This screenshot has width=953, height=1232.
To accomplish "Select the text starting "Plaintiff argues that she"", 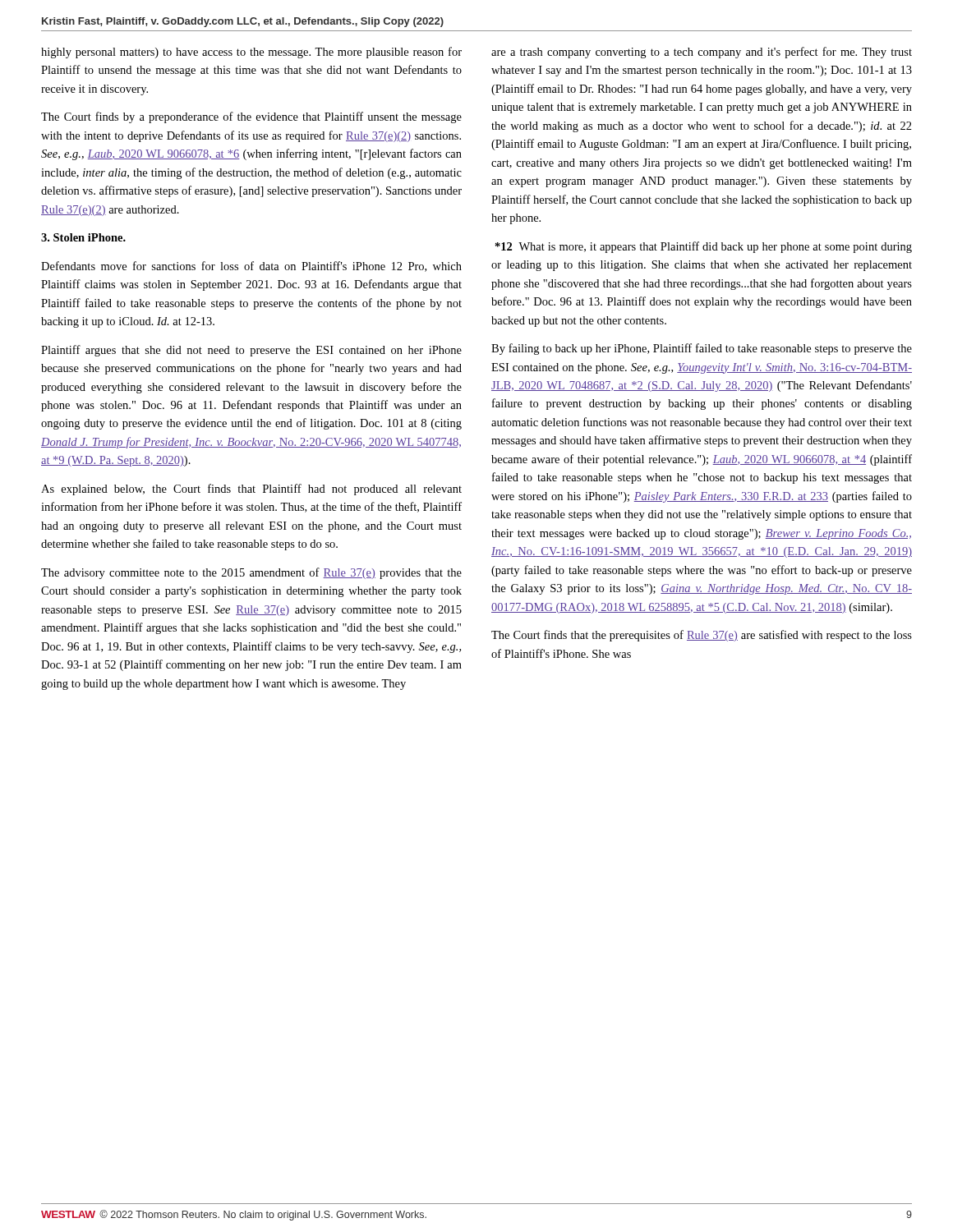I will click(251, 405).
